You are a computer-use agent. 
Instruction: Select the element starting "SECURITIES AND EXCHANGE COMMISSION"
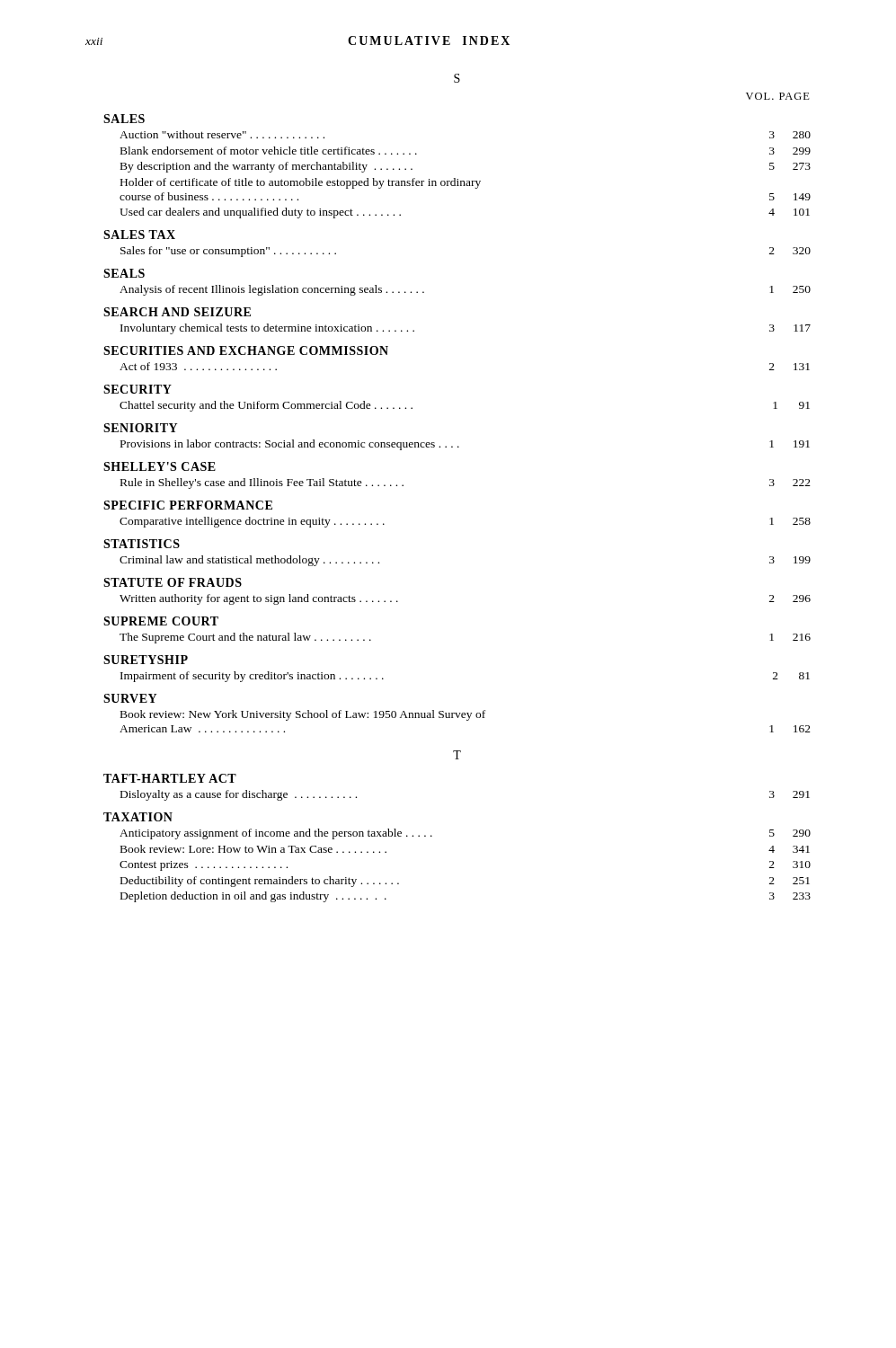pos(246,351)
